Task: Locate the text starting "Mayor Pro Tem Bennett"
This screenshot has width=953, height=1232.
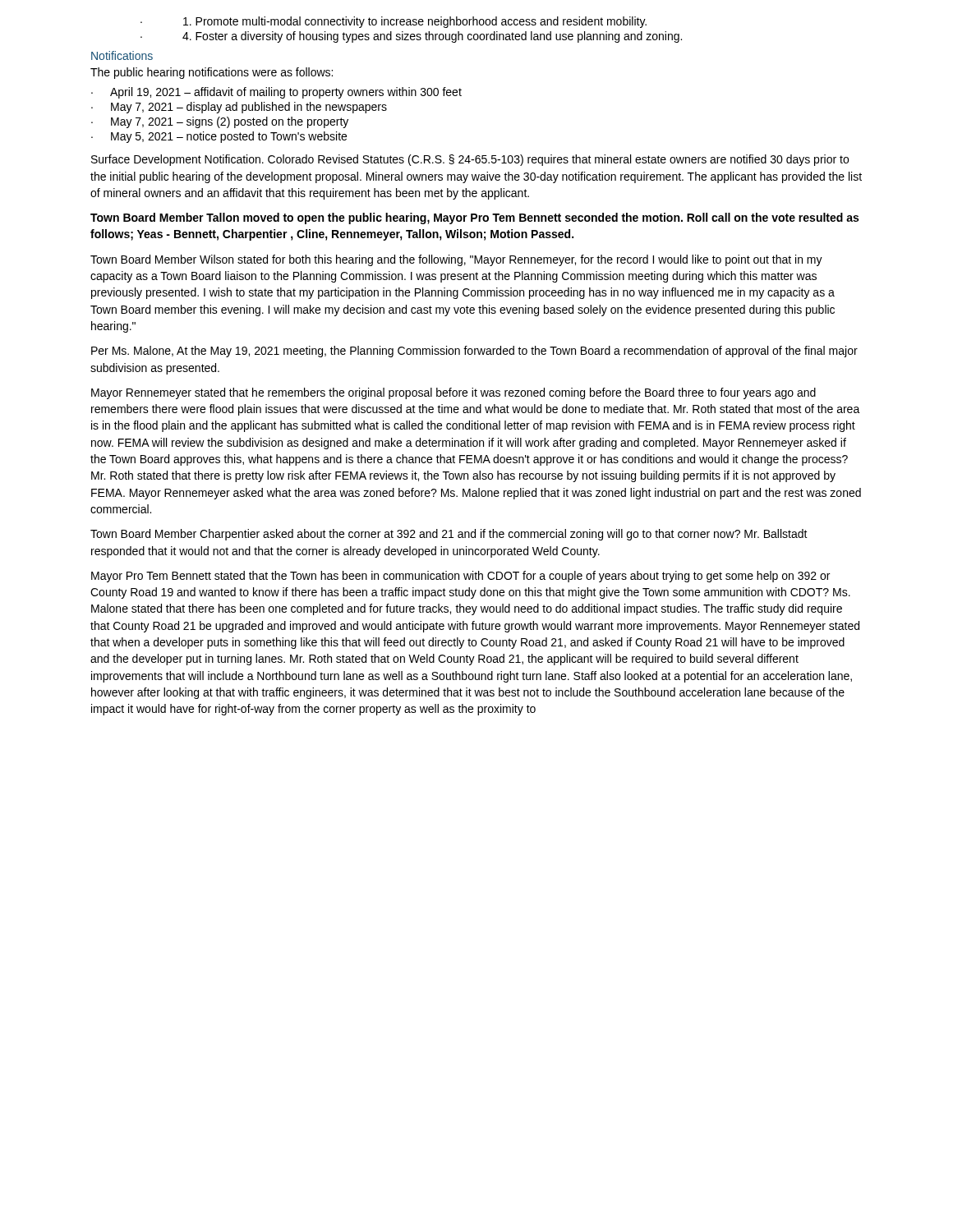Action: coord(475,642)
